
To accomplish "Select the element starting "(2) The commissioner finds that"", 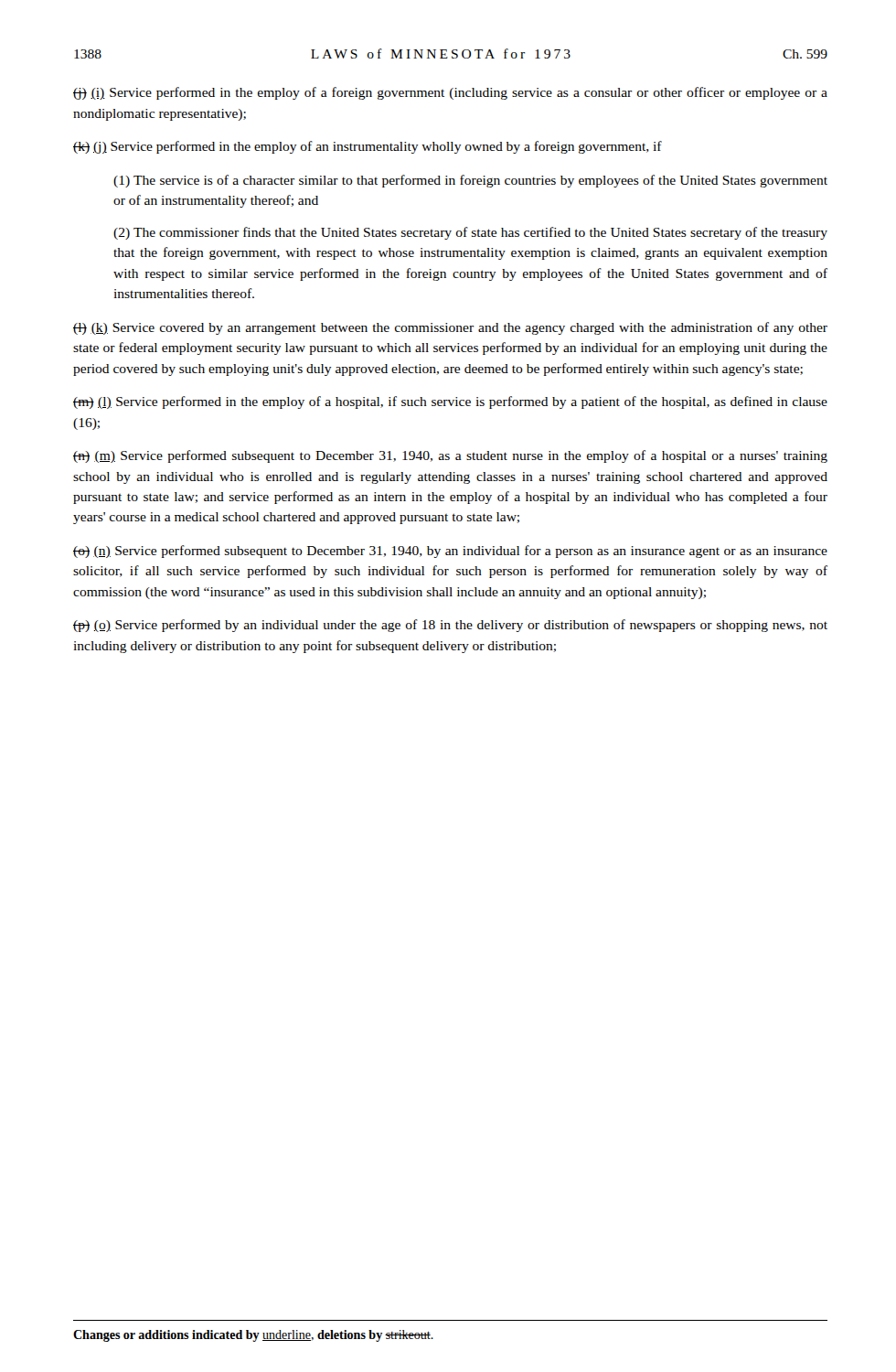I will [470, 263].
